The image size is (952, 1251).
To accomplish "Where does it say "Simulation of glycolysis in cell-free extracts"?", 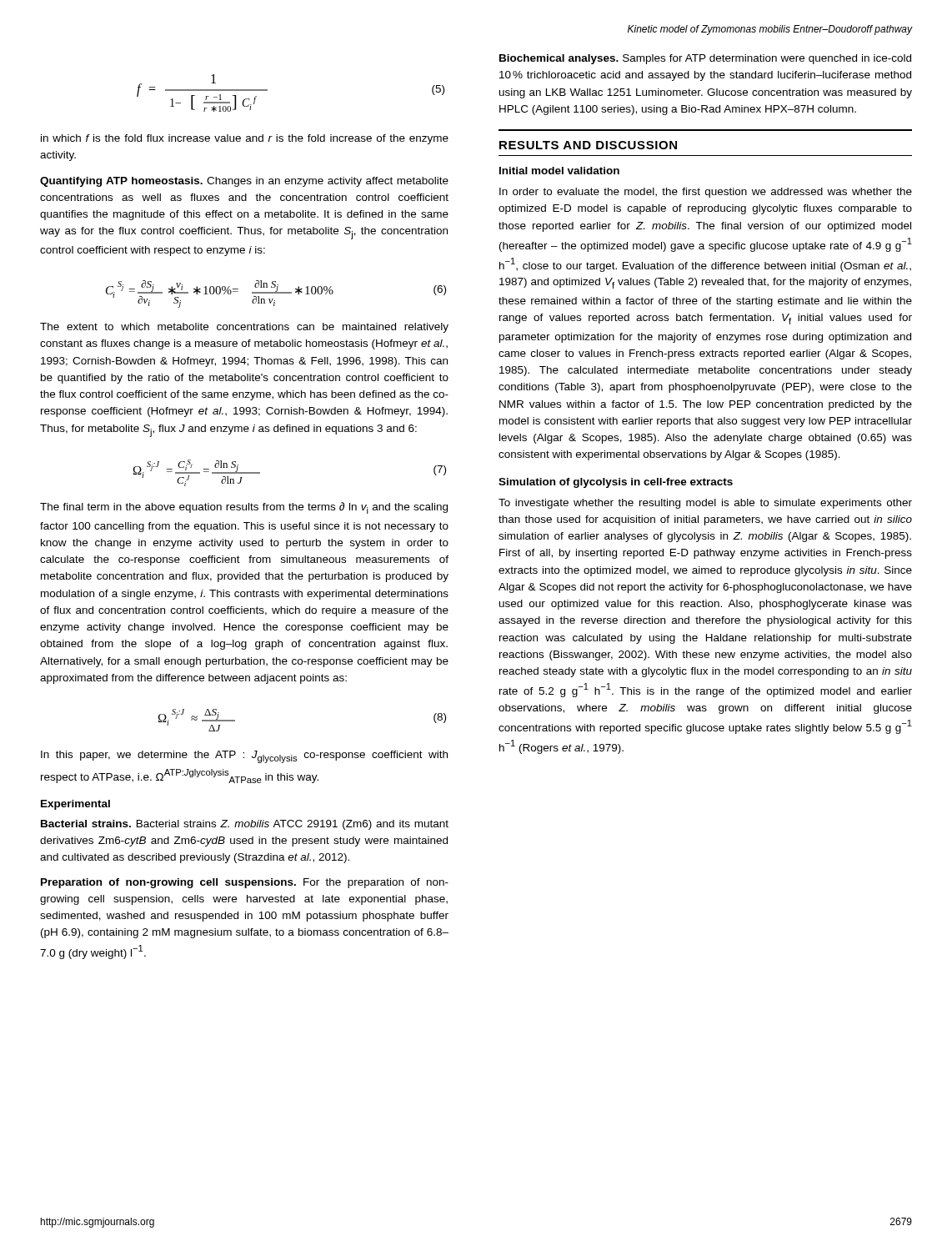I will pos(616,481).
